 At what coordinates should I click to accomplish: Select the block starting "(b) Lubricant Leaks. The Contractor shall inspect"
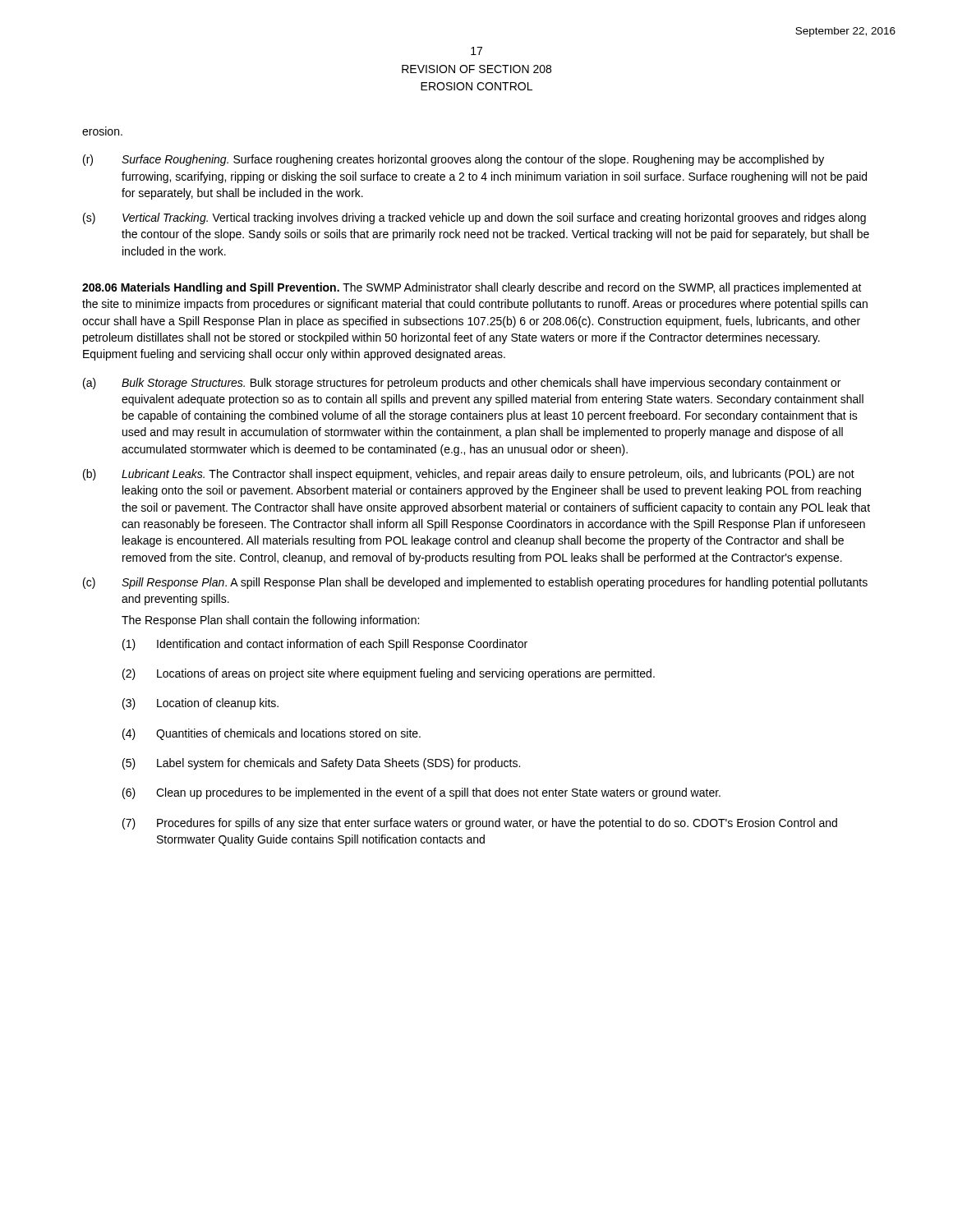click(476, 516)
